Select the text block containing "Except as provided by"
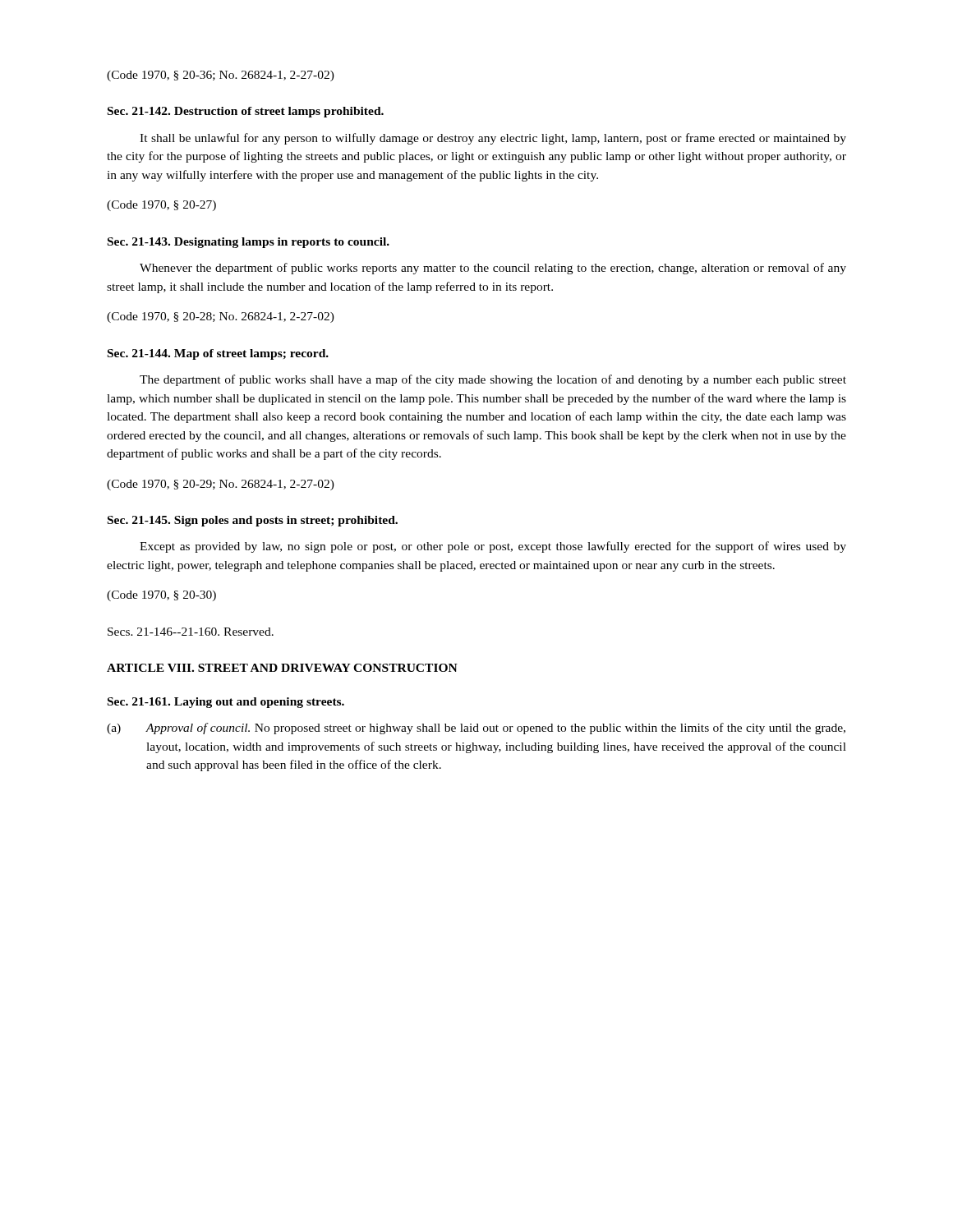 pos(476,556)
